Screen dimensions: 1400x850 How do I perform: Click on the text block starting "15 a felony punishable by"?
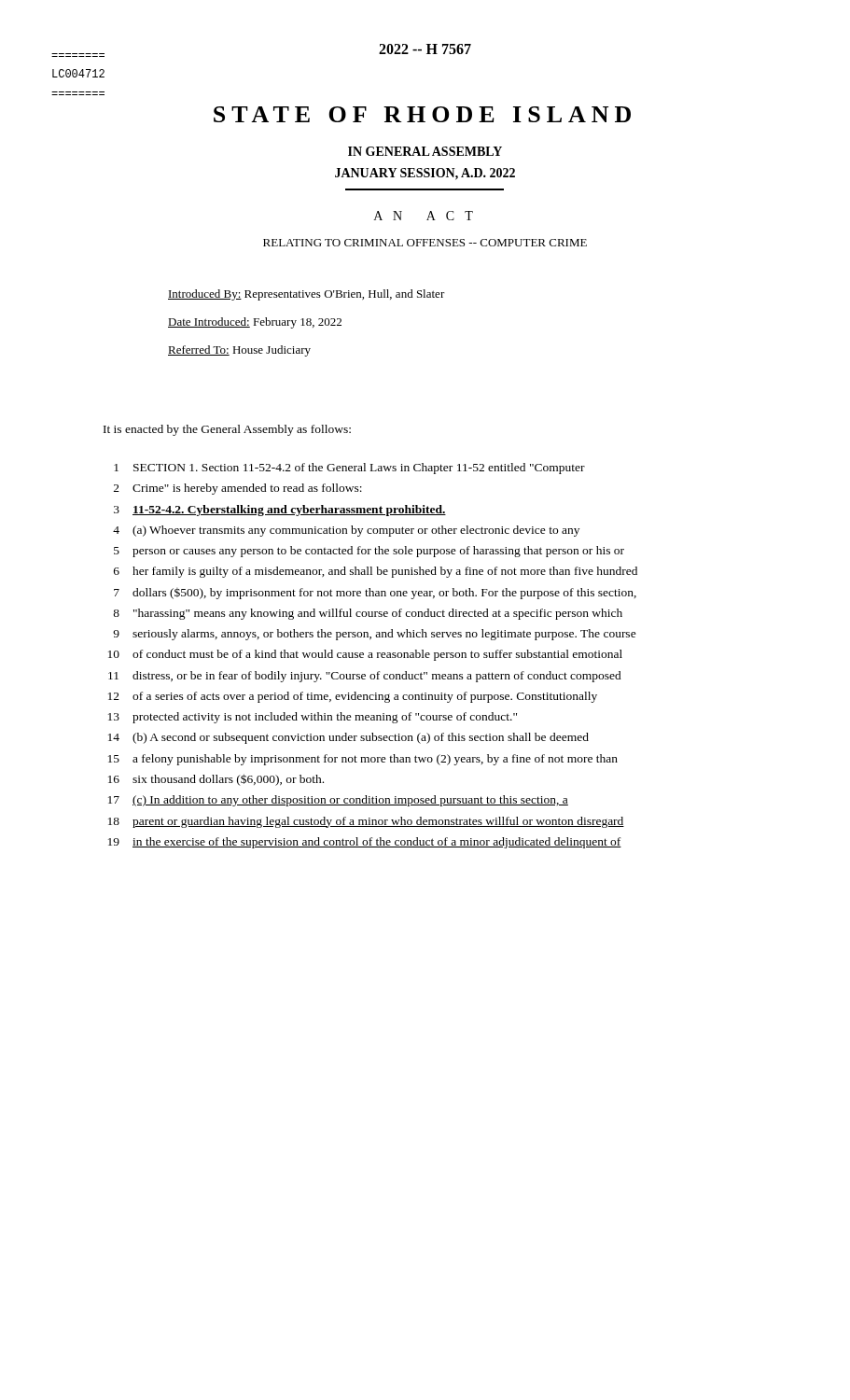point(429,759)
